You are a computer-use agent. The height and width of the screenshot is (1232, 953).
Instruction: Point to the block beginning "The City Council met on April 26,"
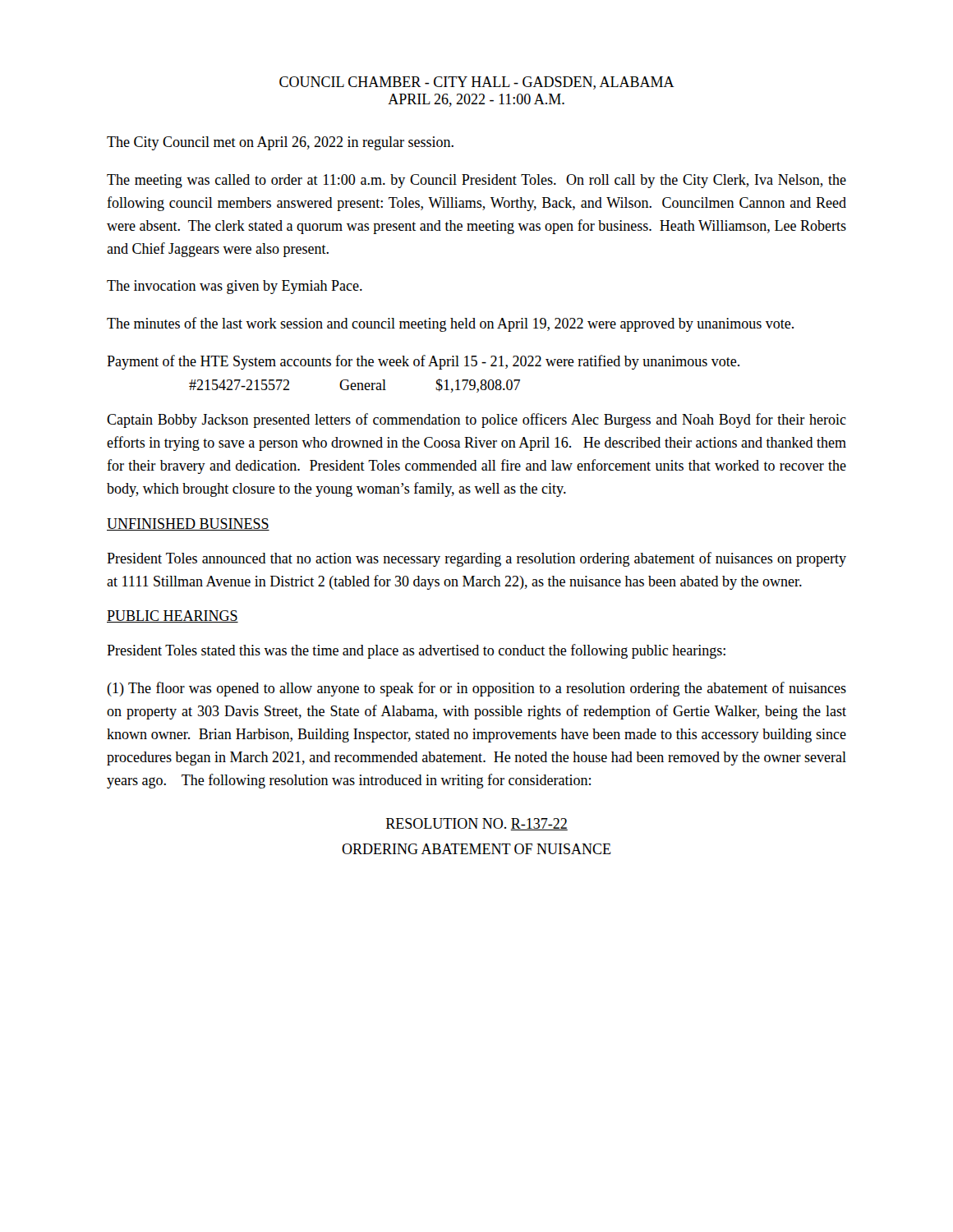[x=281, y=142]
